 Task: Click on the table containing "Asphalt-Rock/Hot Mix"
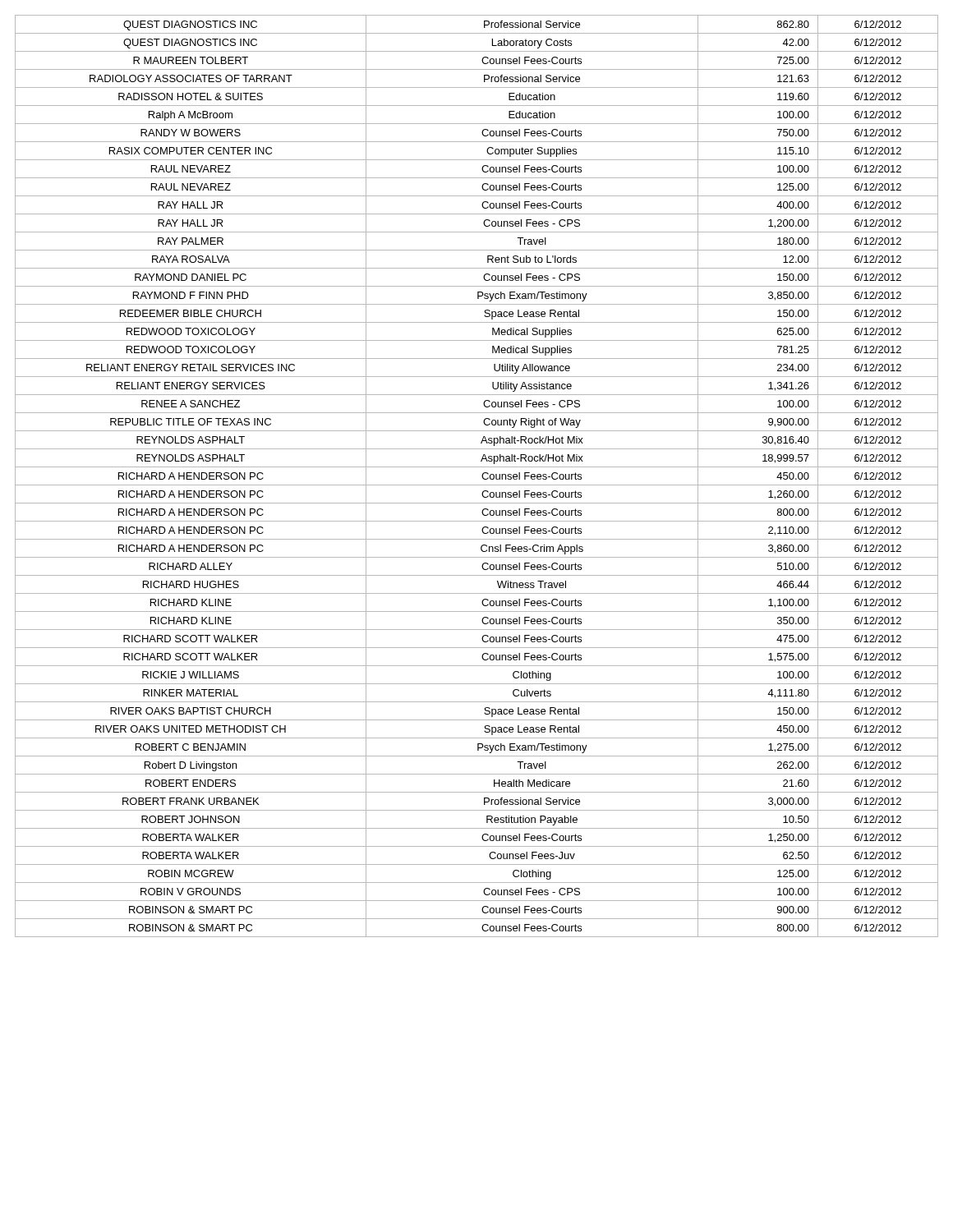pyautogui.click(x=476, y=476)
